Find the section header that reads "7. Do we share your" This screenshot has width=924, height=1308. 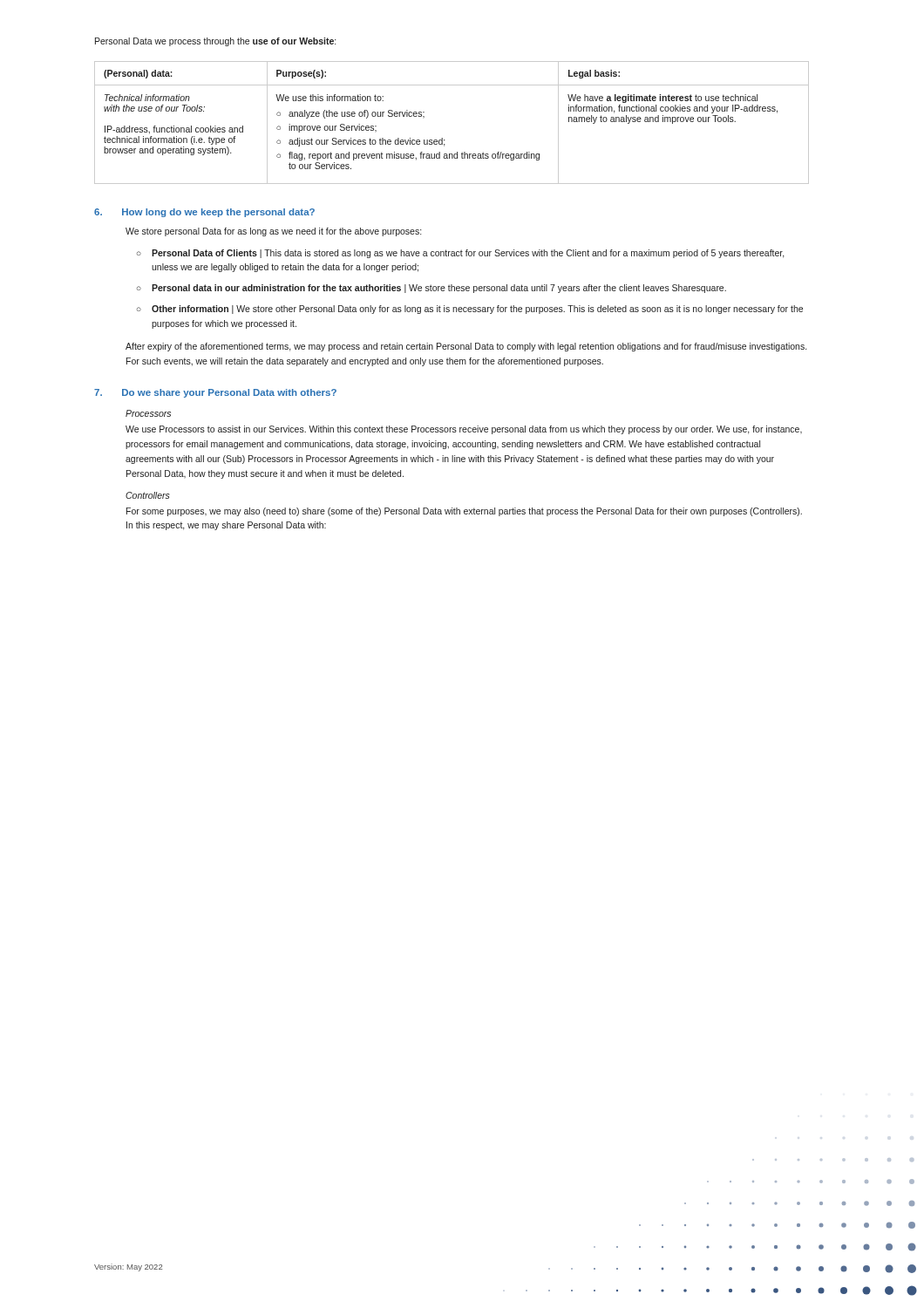coord(216,393)
